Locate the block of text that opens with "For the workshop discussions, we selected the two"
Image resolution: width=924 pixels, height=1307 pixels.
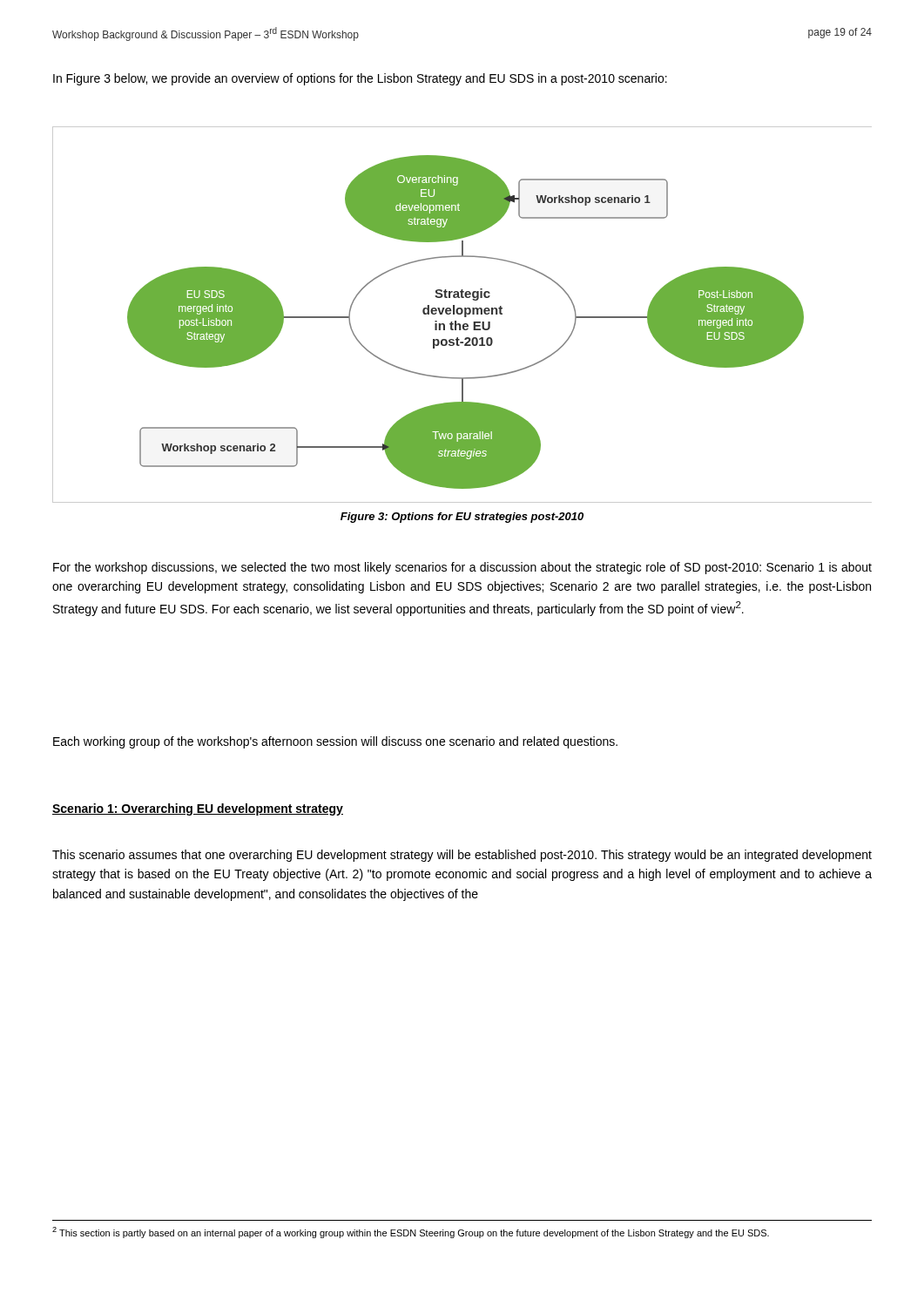(462, 588)
